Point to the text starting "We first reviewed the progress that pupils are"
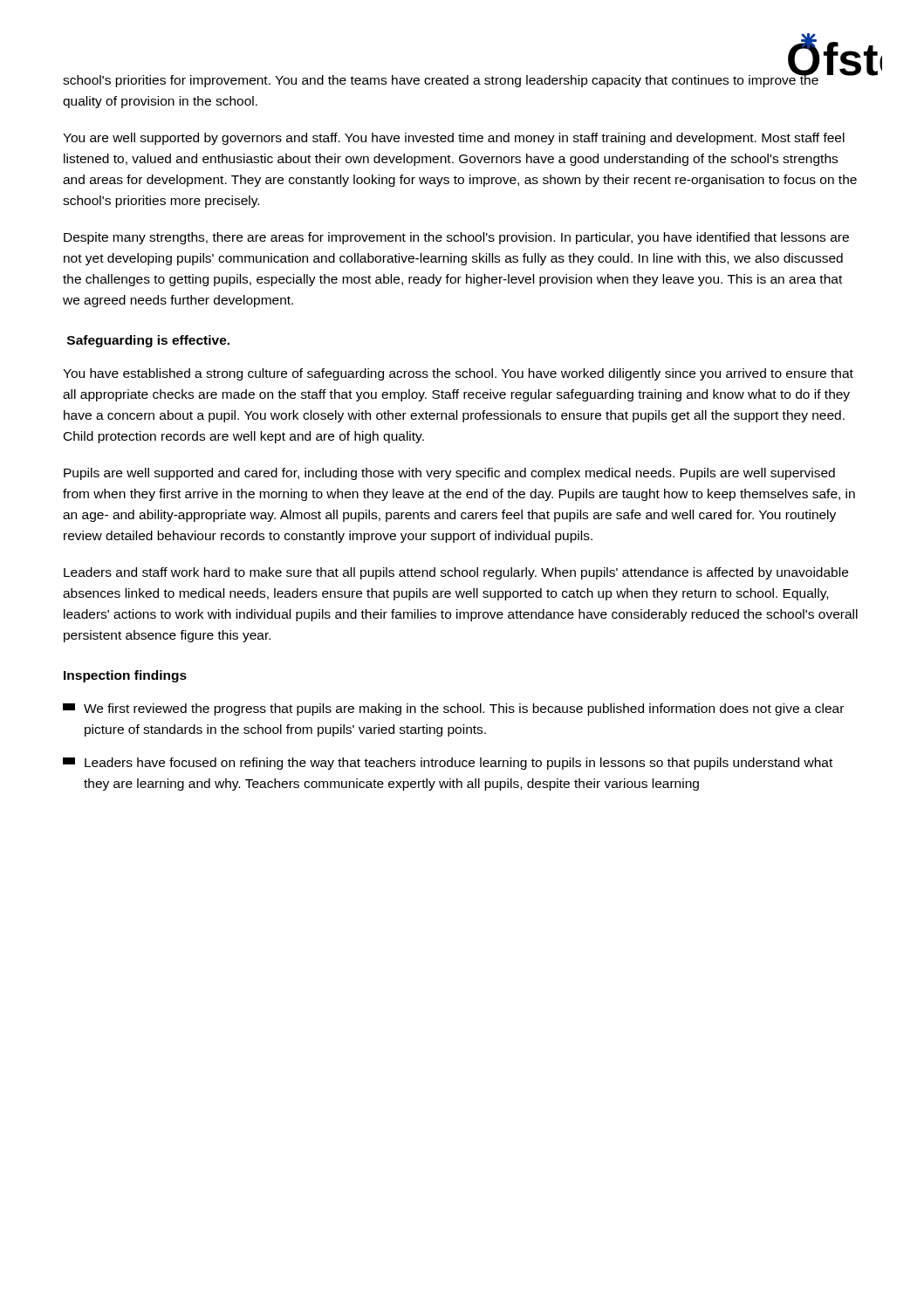This screenshot has width=924, height=1309. click(x=462, y=719)
